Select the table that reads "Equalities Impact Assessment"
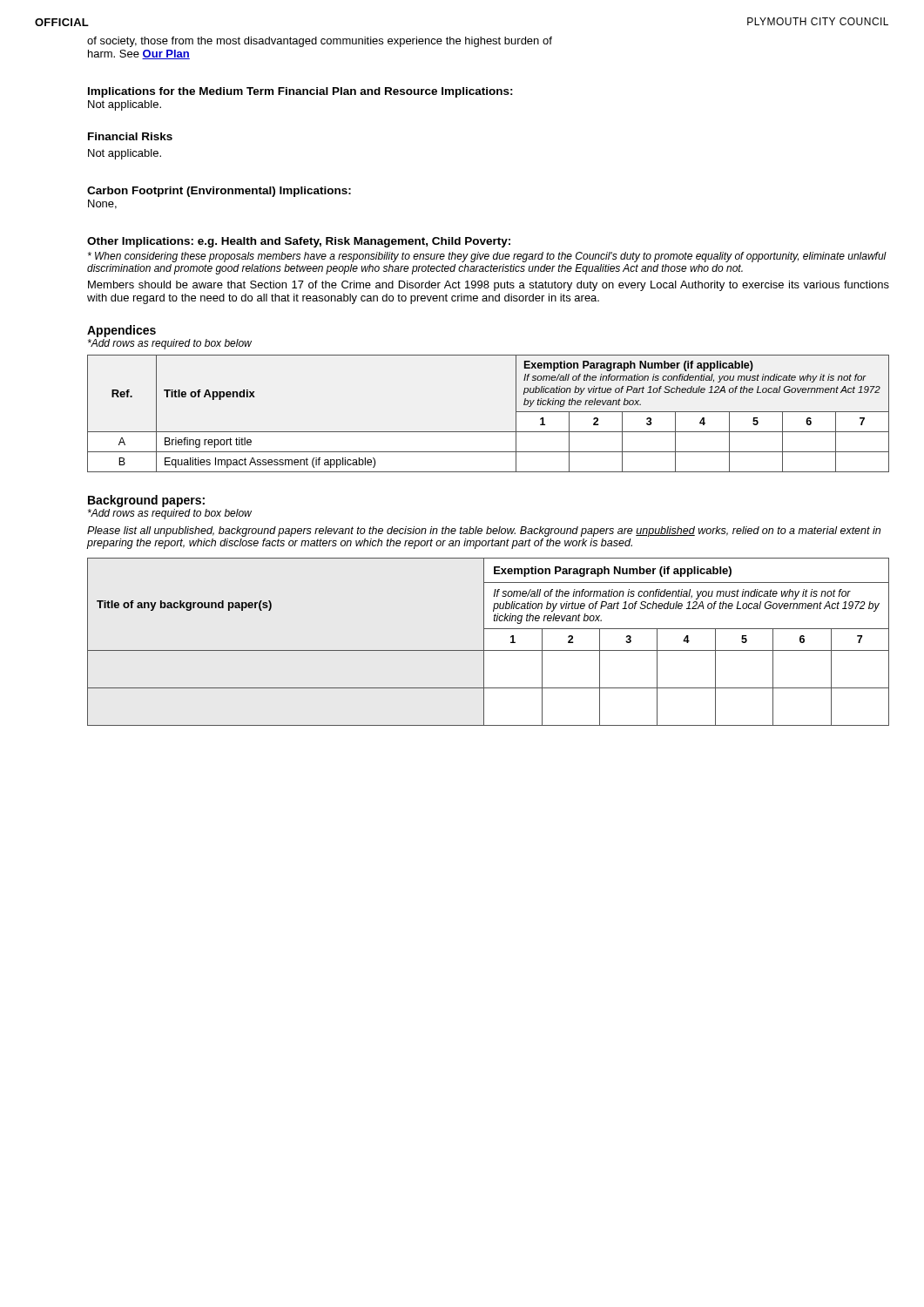924x1307 pixels. (488, 413)
